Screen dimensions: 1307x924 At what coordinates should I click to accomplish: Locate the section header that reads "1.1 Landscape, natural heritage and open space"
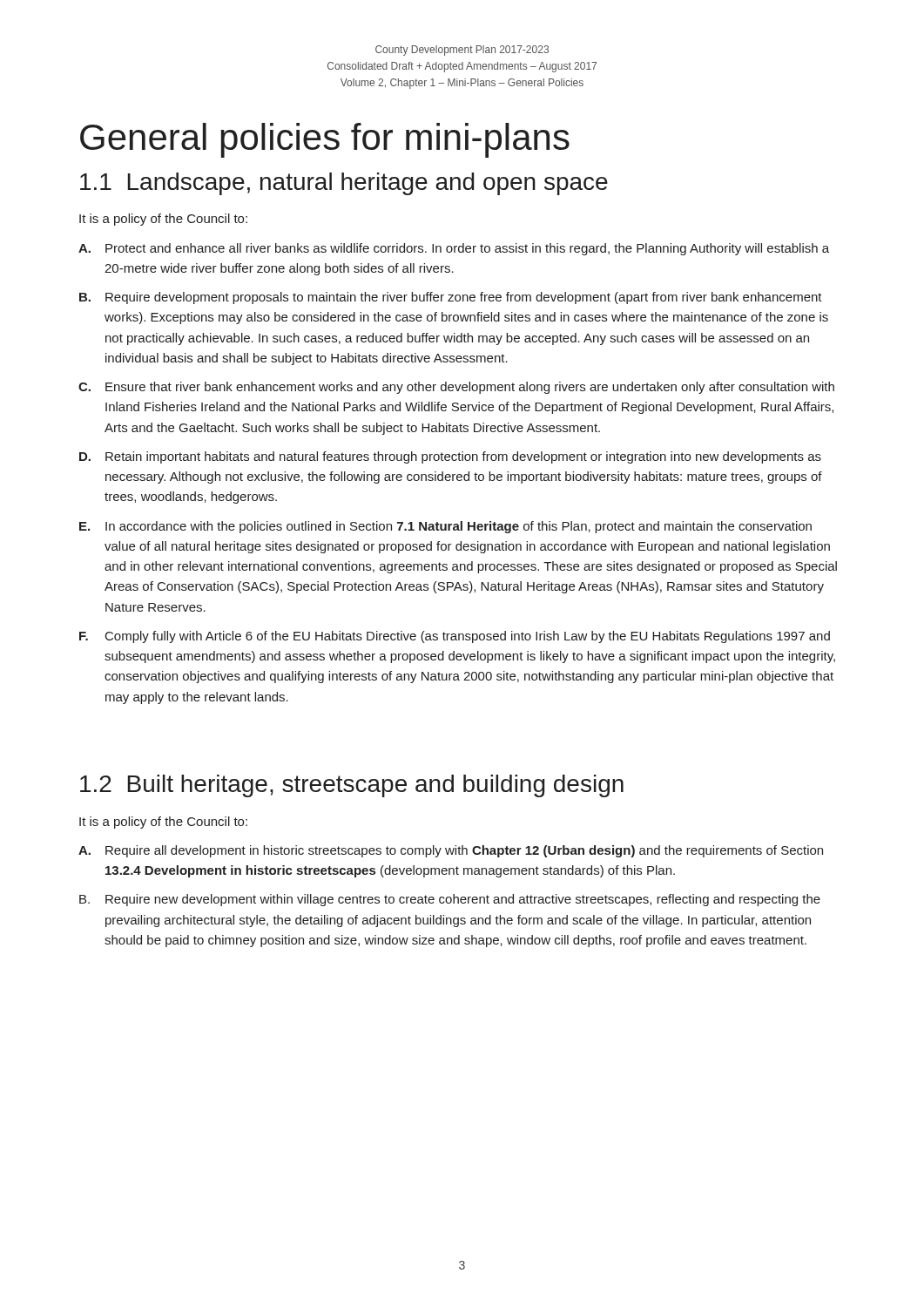343,182
